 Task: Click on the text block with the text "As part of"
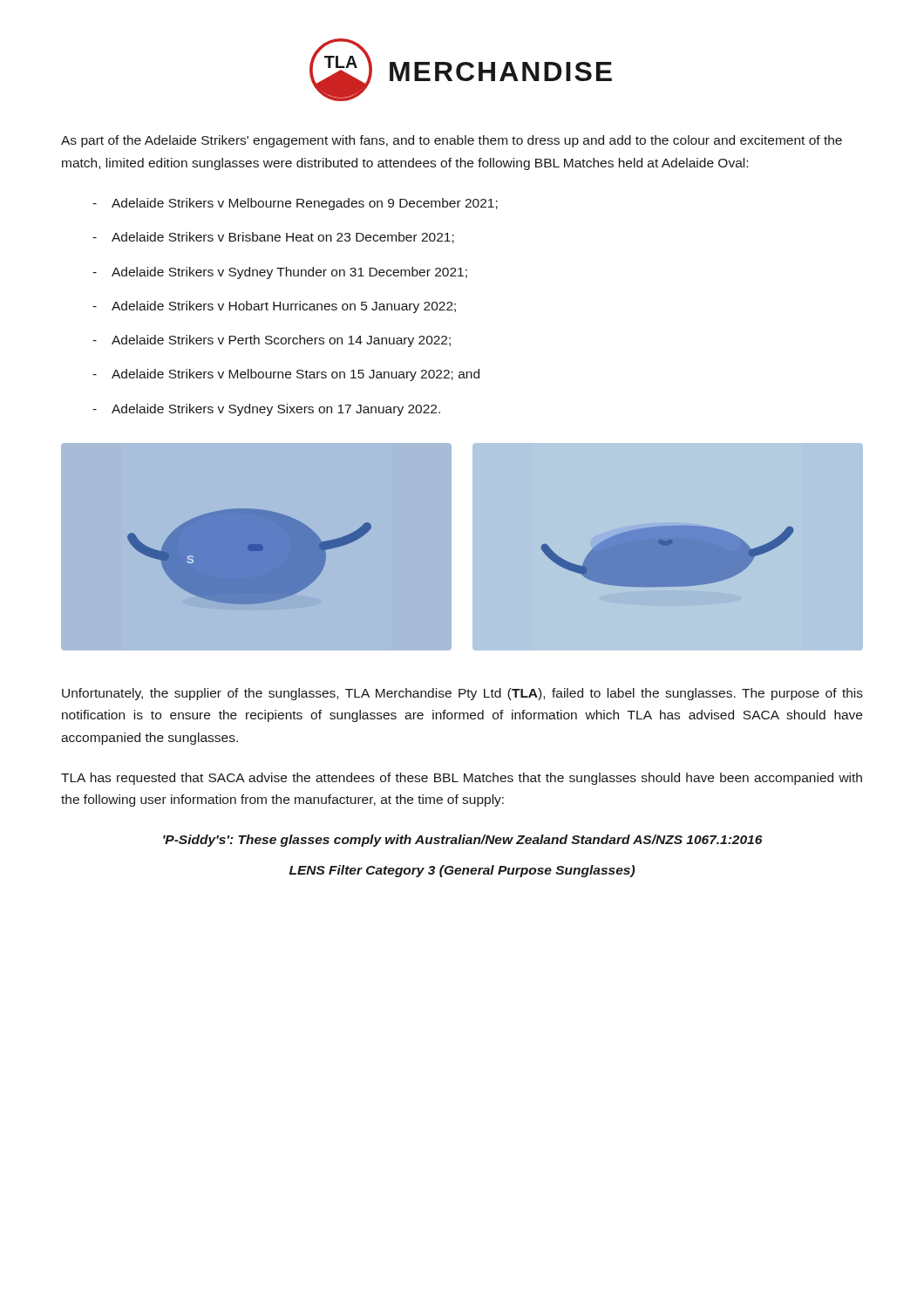click(452, 151)
